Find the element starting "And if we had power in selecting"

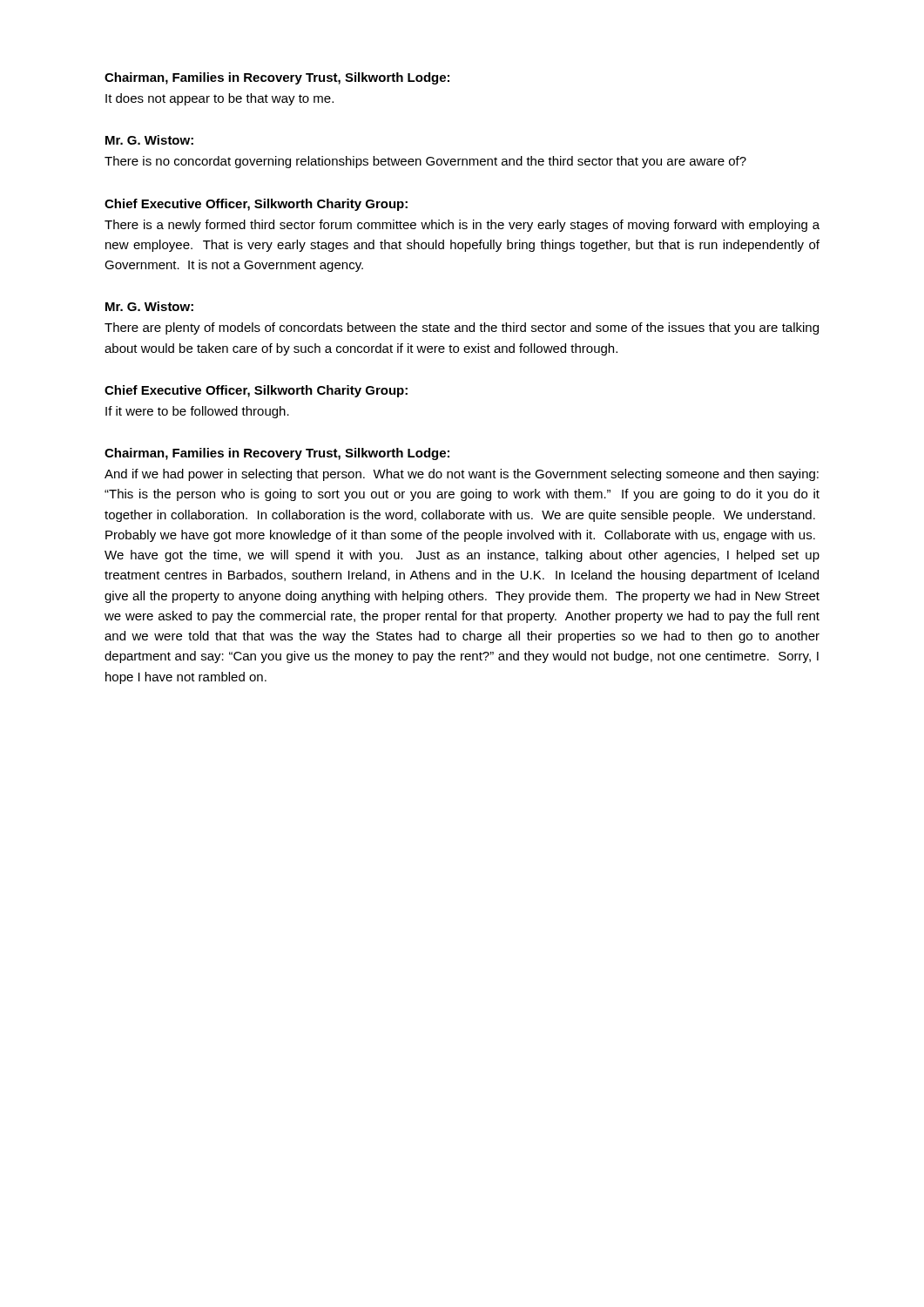[462, 575]
